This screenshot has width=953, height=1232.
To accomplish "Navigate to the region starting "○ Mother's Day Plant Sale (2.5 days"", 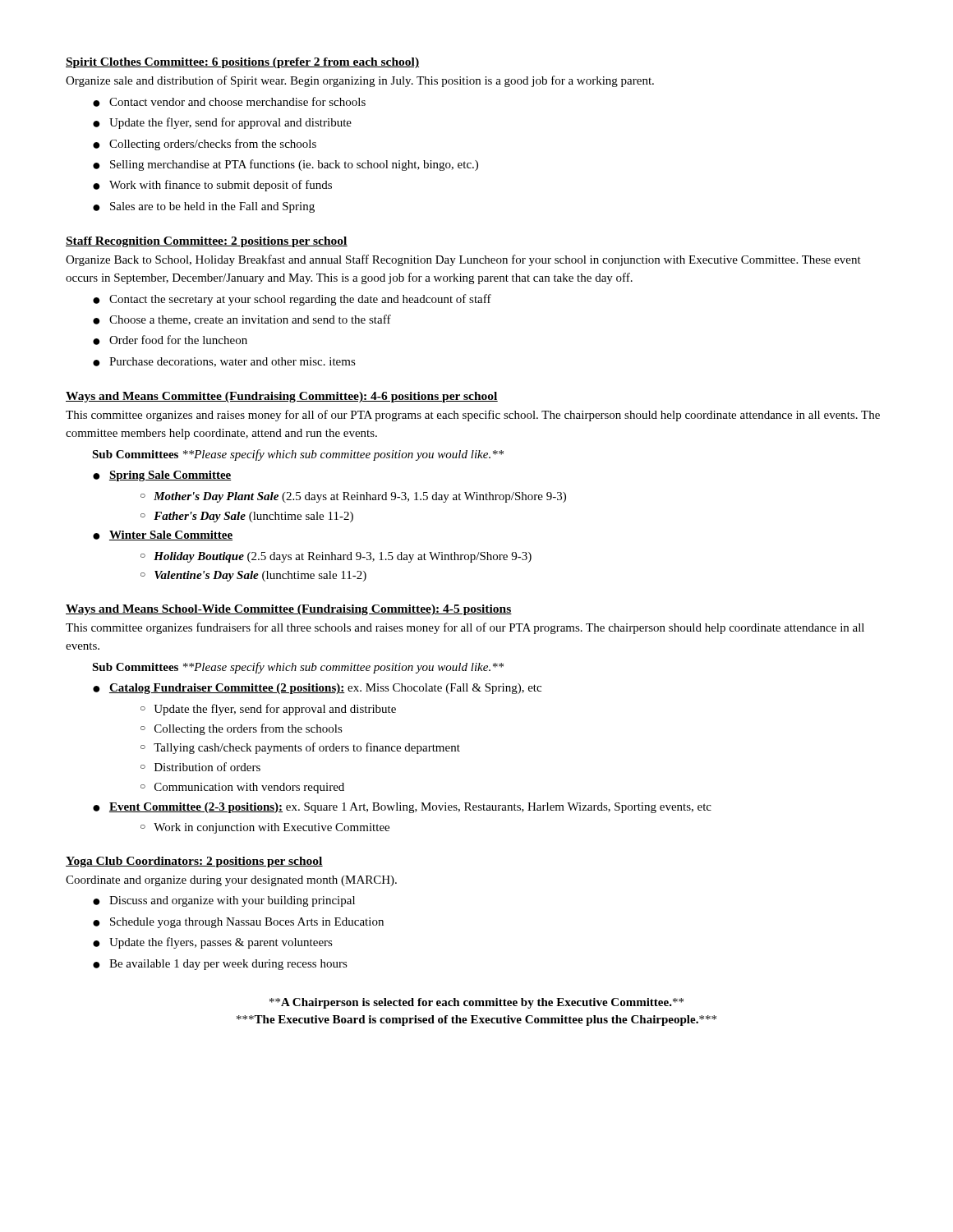I will 353,497.
